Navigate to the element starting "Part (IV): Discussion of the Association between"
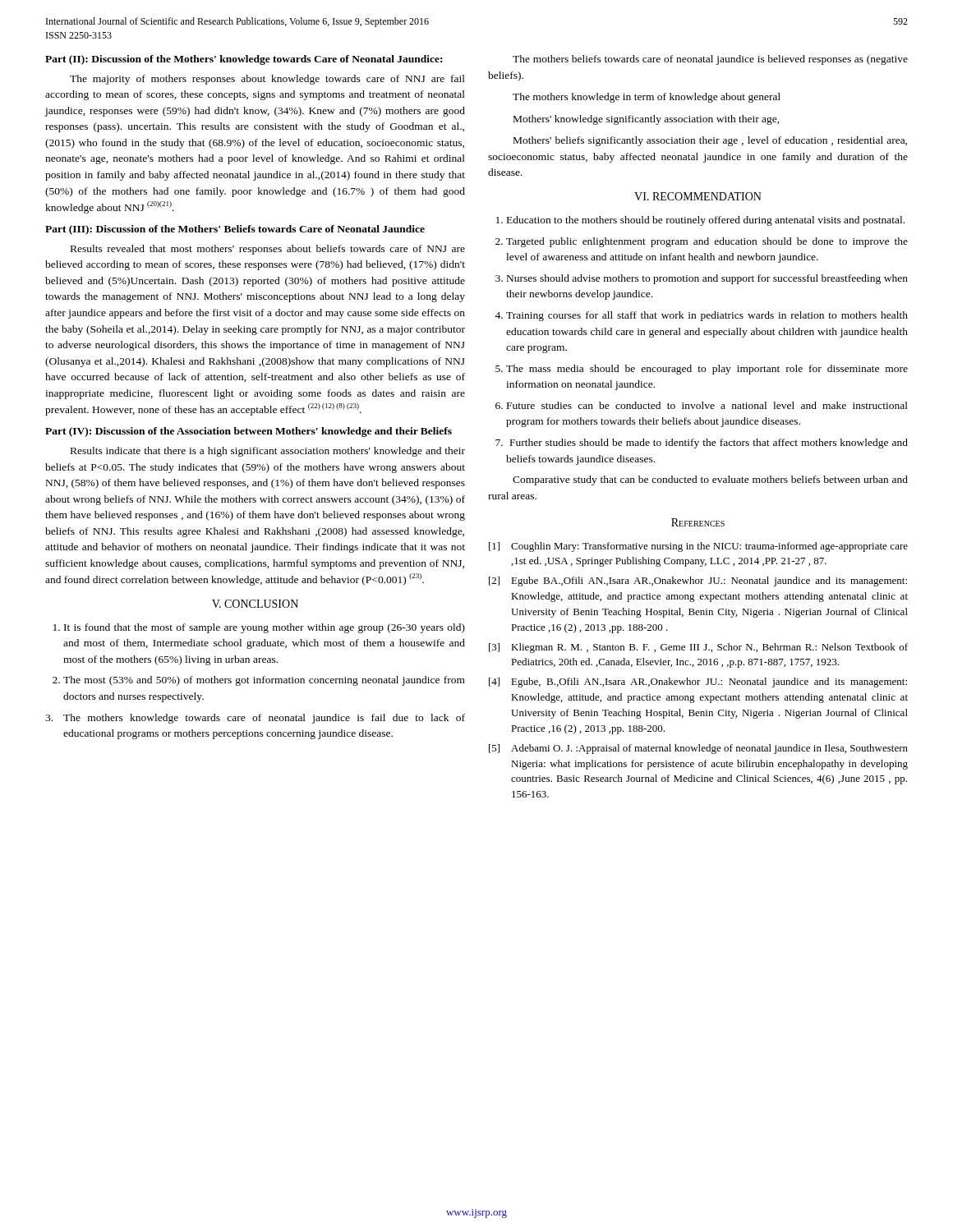Image resolution: width=953 pixels, height=1232 pixels. click(249, 431)
